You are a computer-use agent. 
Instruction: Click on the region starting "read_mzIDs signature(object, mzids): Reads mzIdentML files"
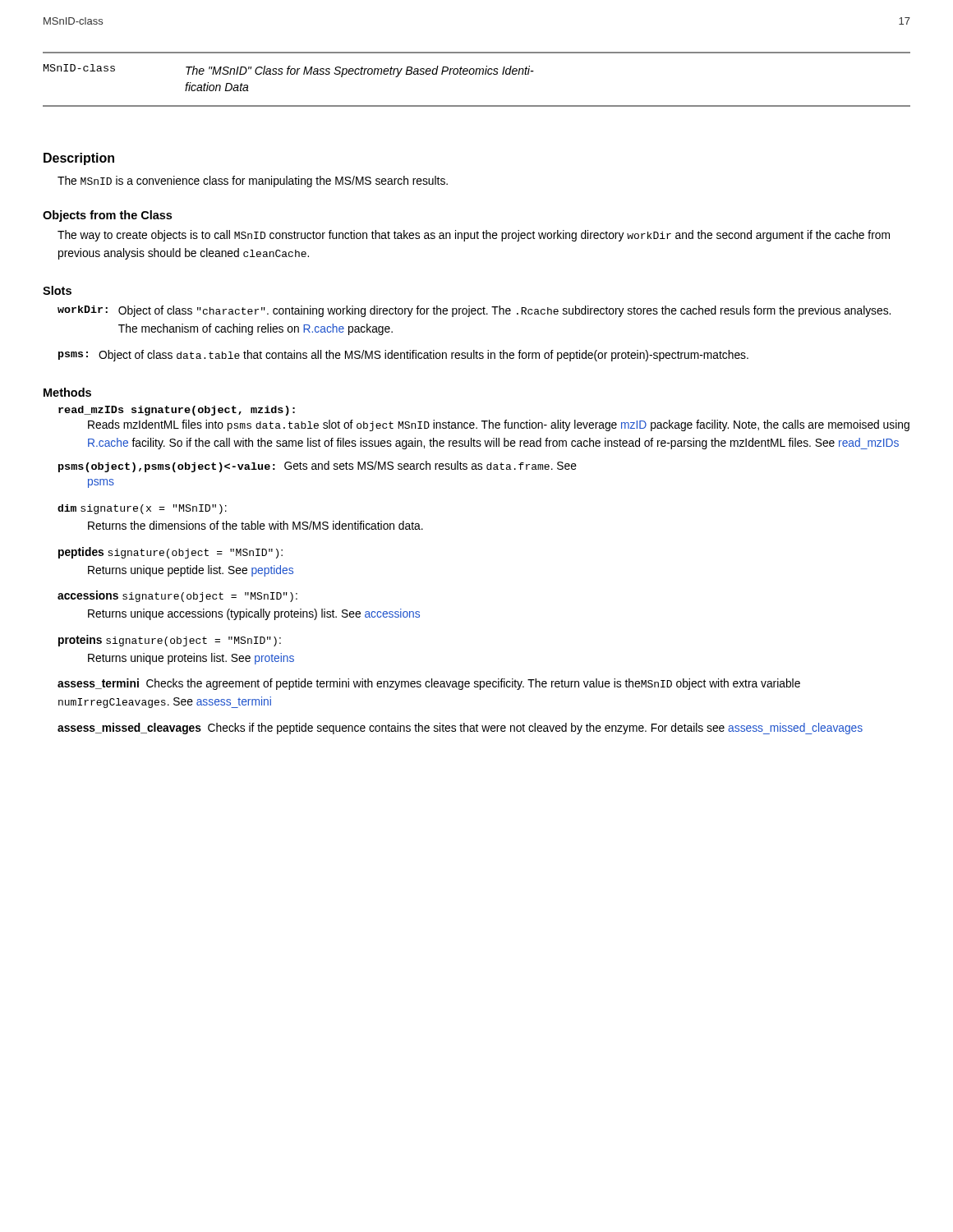pos(484,428)
